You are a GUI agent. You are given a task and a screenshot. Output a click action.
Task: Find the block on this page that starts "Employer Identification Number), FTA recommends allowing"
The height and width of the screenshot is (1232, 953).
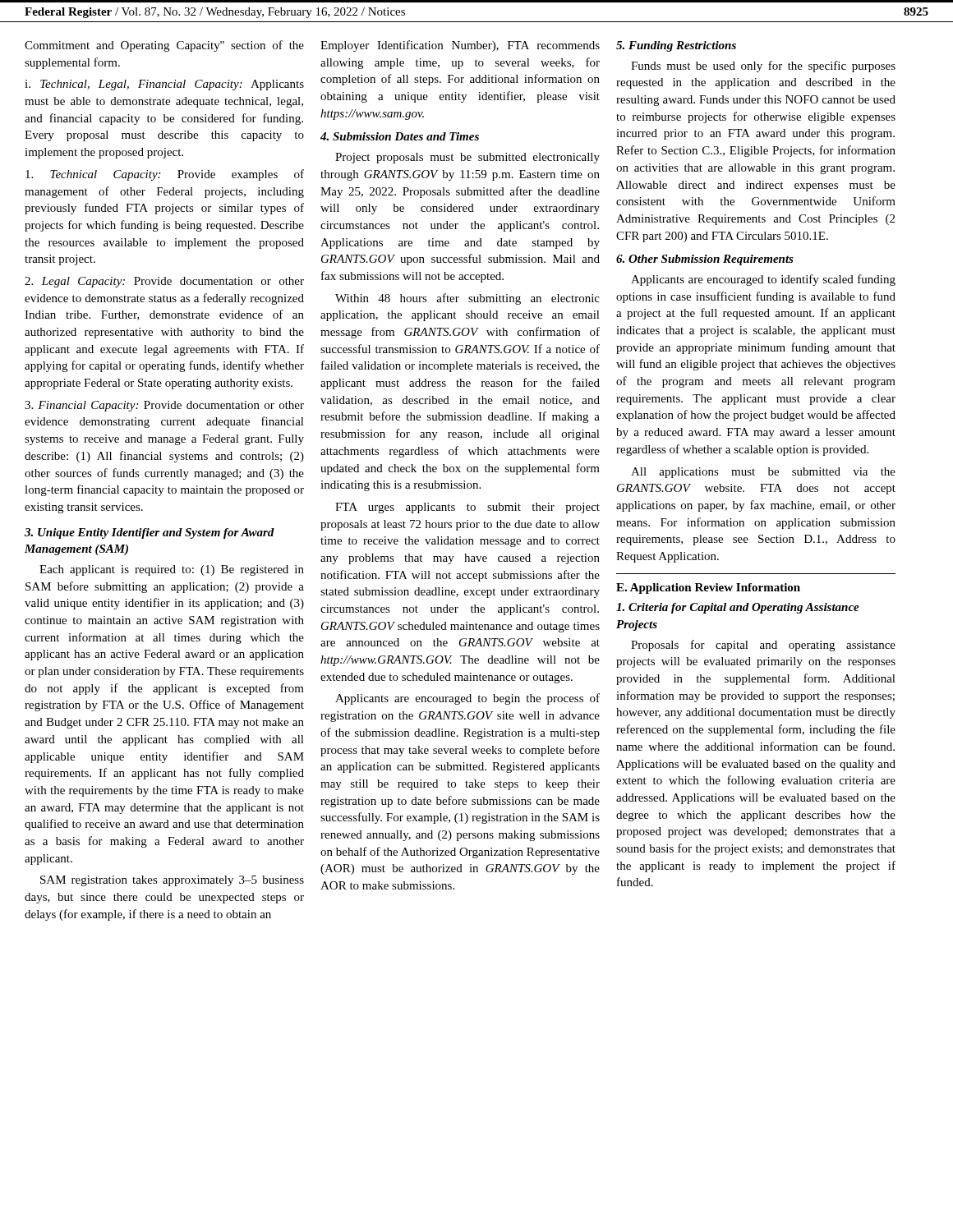click(460, 79)
